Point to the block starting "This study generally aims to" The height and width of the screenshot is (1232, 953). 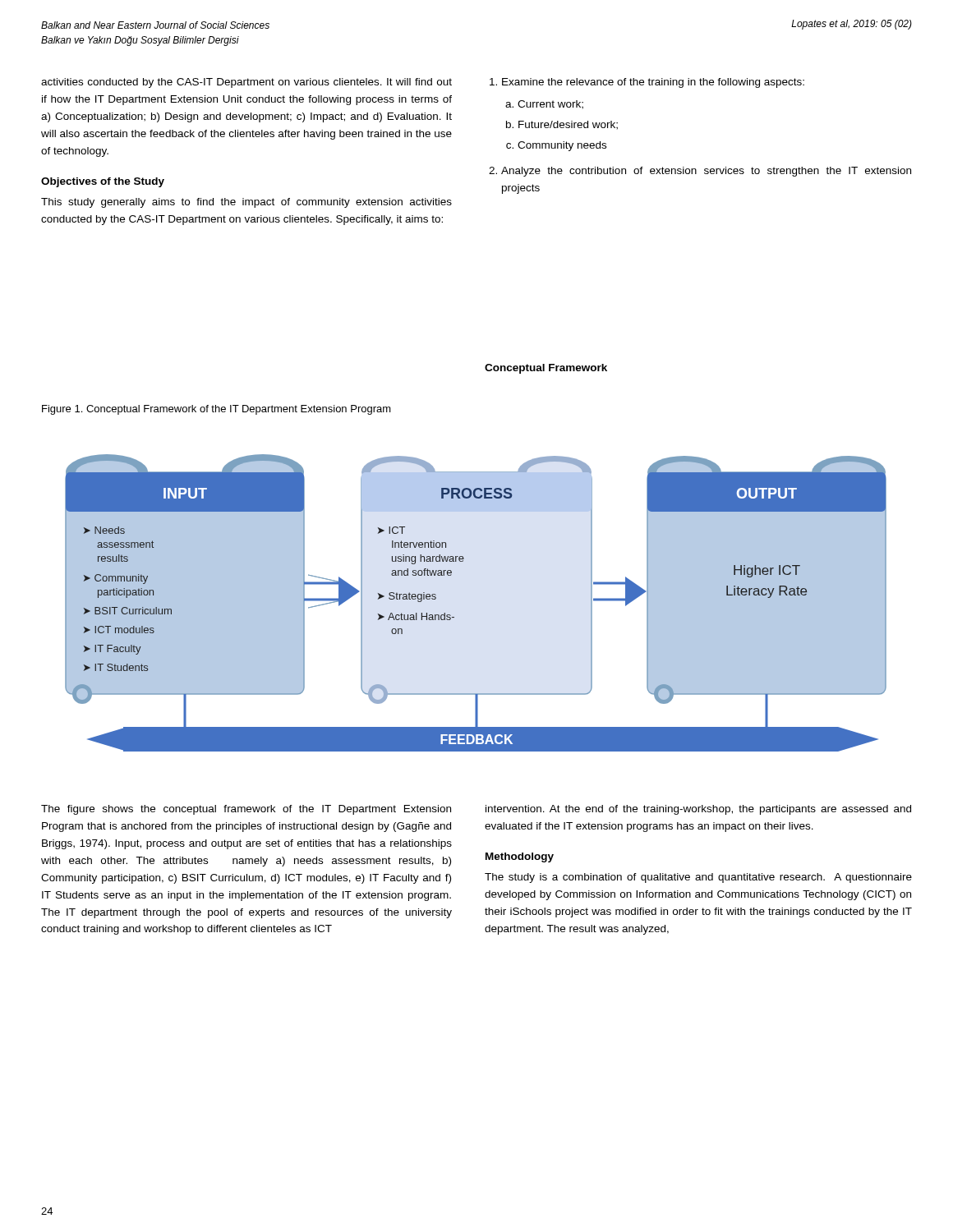click(x=246, y=211)
